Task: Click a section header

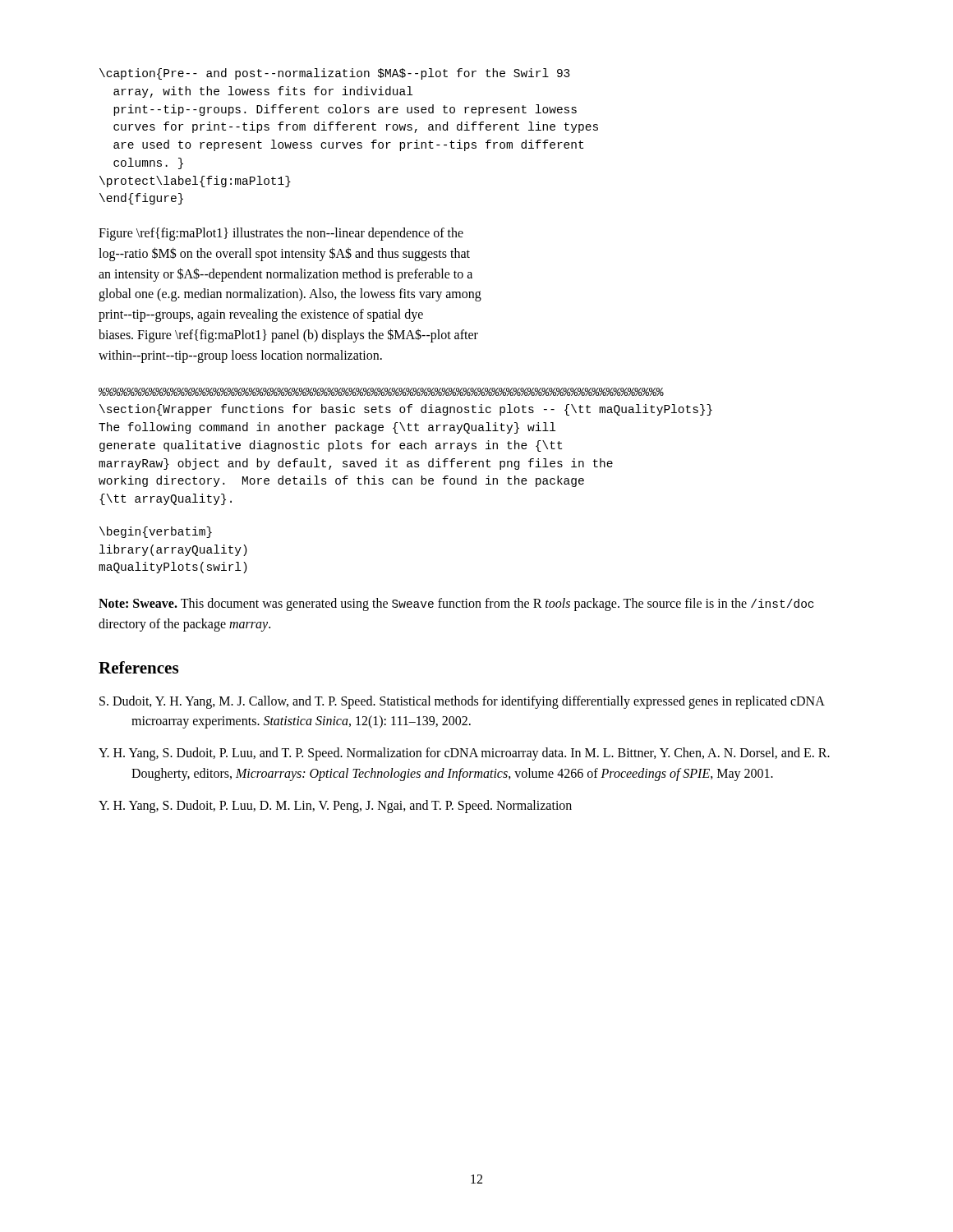Action: 139,667
